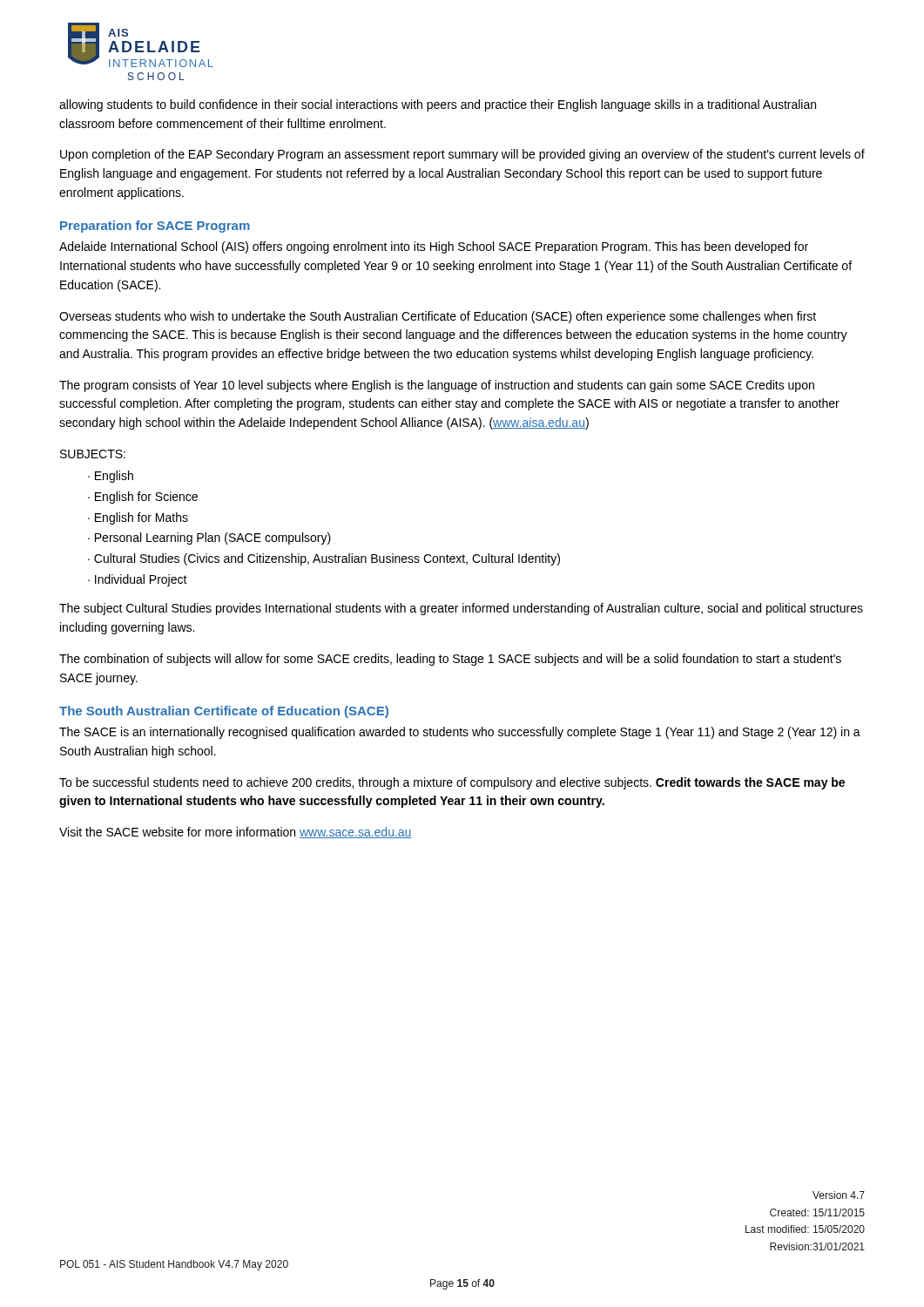Point to the block beginning "· Personal Learning Plan (SACE"
The image size is (924, 1307).
click(x=209, y=538)
